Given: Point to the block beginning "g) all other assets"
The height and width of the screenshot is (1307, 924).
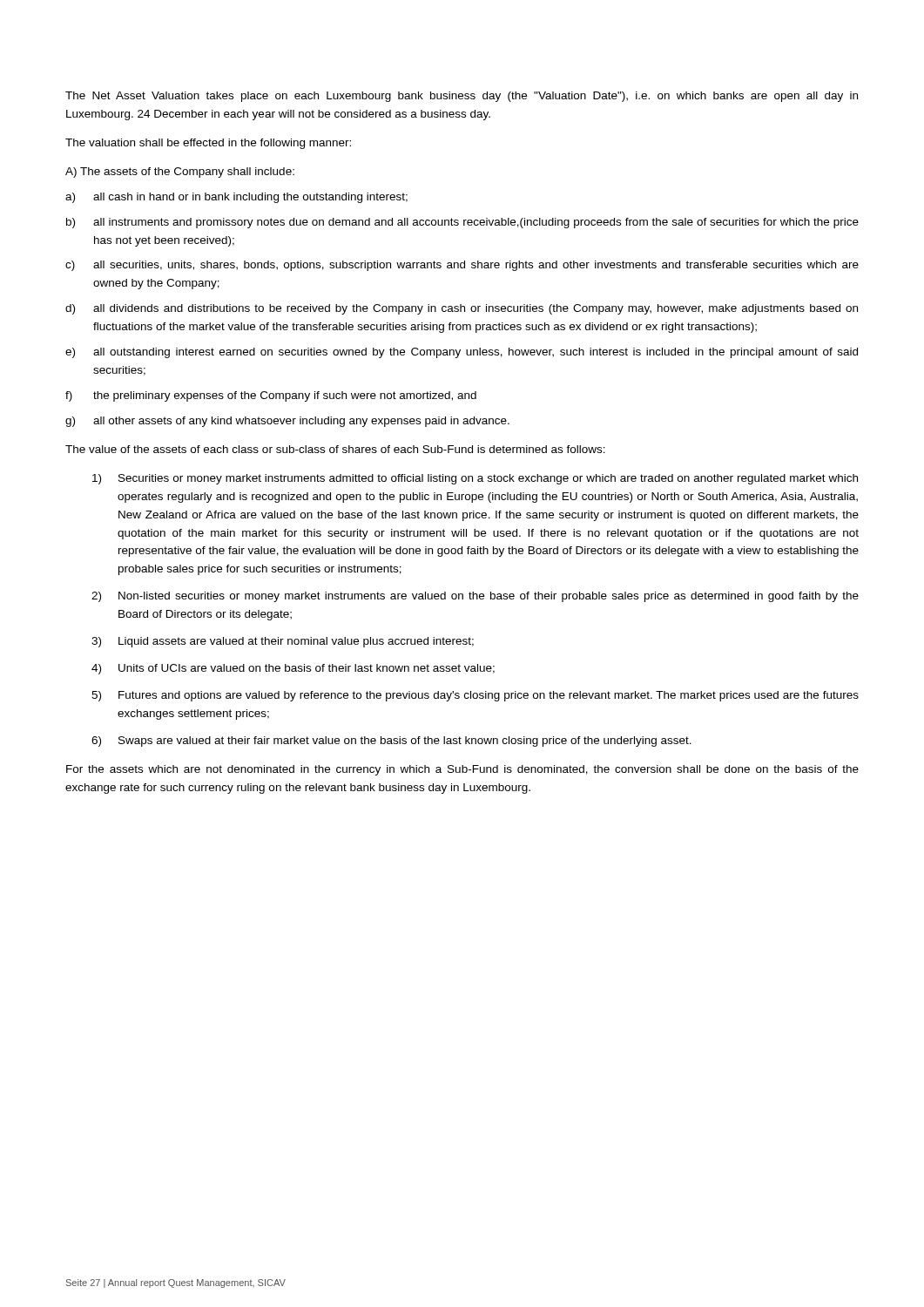Looking at the screenshot, I should (462, 421).
